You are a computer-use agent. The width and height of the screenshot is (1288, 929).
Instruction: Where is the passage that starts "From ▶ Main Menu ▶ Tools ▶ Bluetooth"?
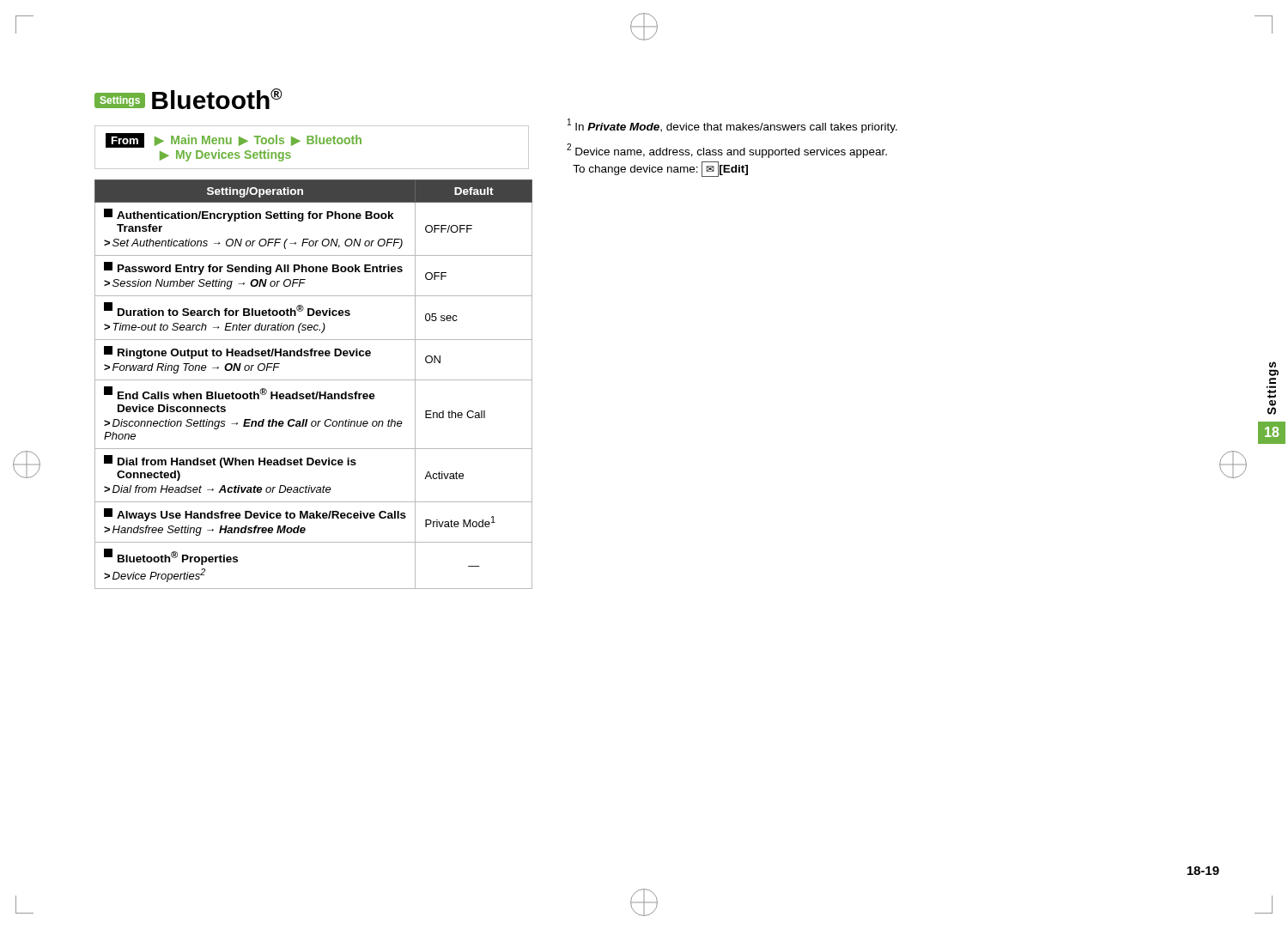312,147
